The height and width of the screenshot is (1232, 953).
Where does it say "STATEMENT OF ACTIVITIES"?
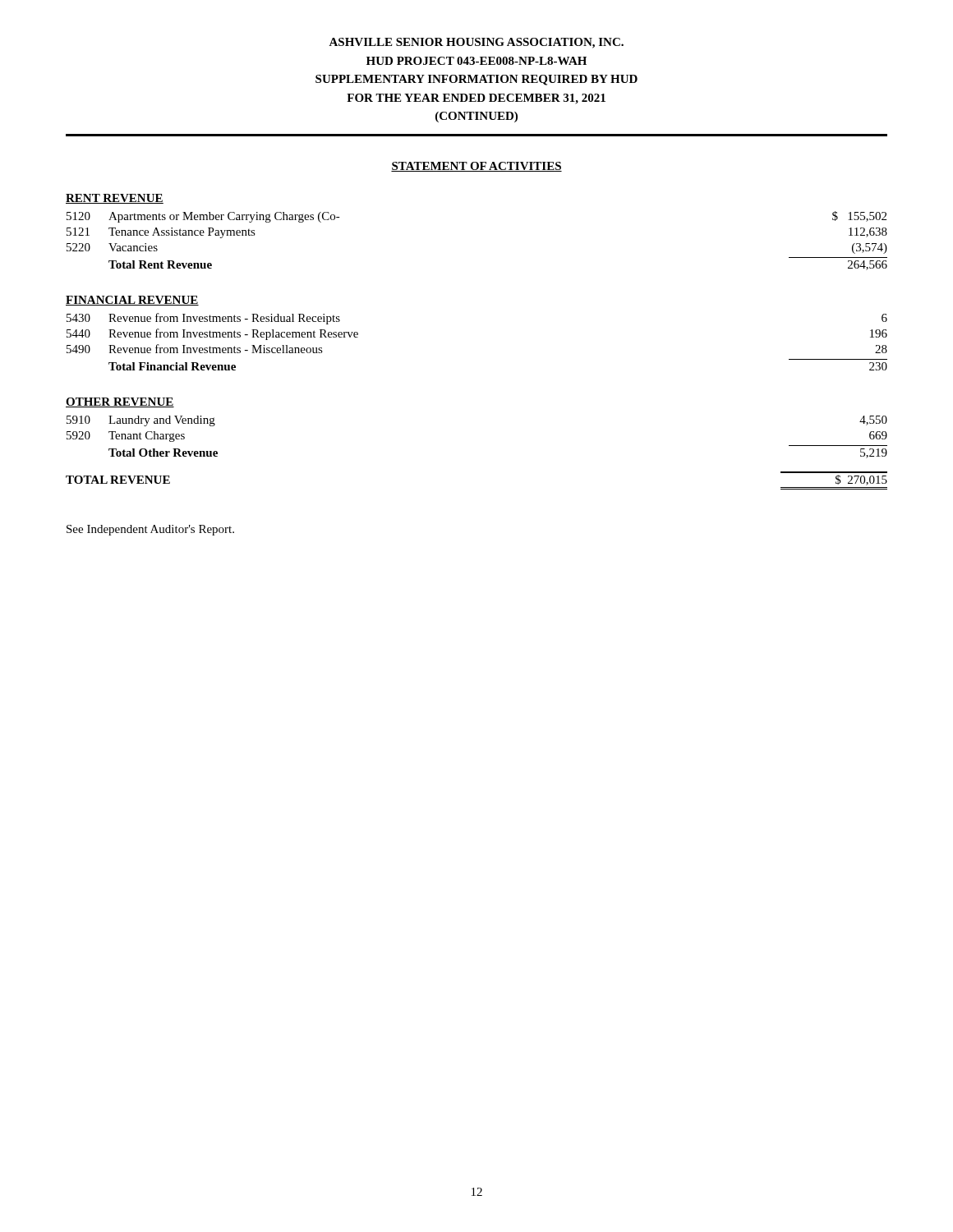pos(476,166)
